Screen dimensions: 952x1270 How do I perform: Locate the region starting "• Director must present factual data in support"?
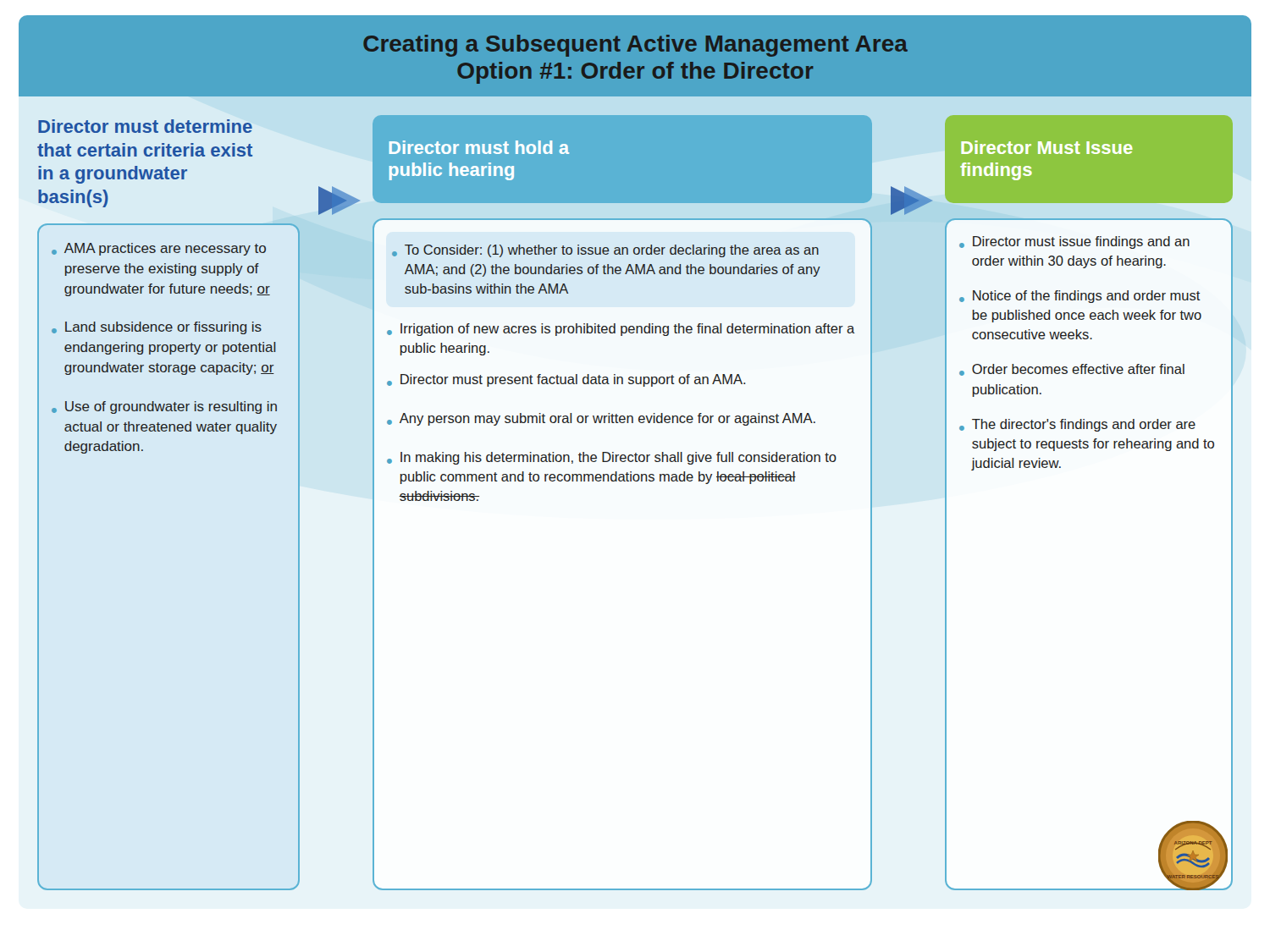566,384
